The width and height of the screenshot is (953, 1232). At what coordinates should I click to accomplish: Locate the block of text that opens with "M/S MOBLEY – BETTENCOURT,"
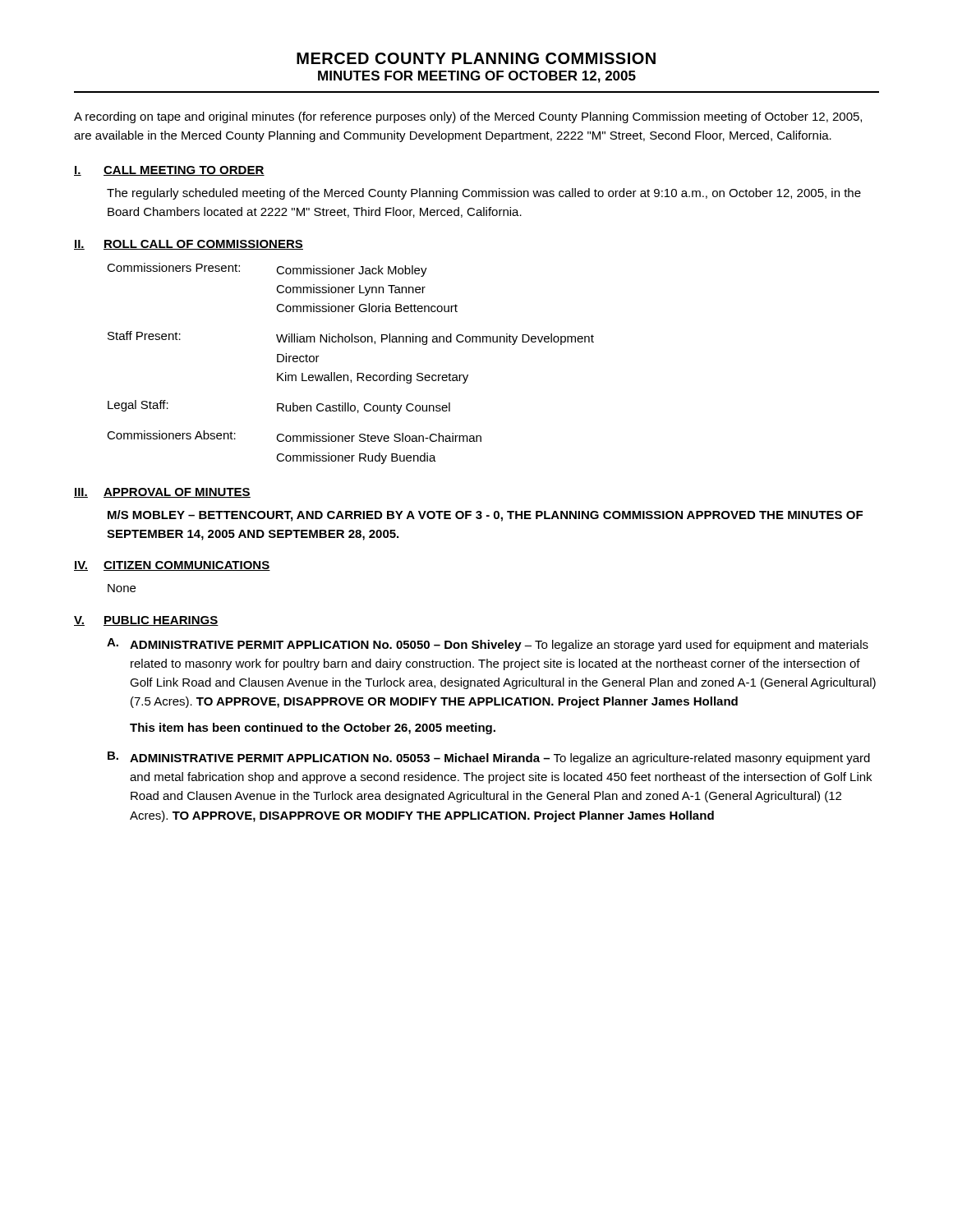(x=485, y=524)
